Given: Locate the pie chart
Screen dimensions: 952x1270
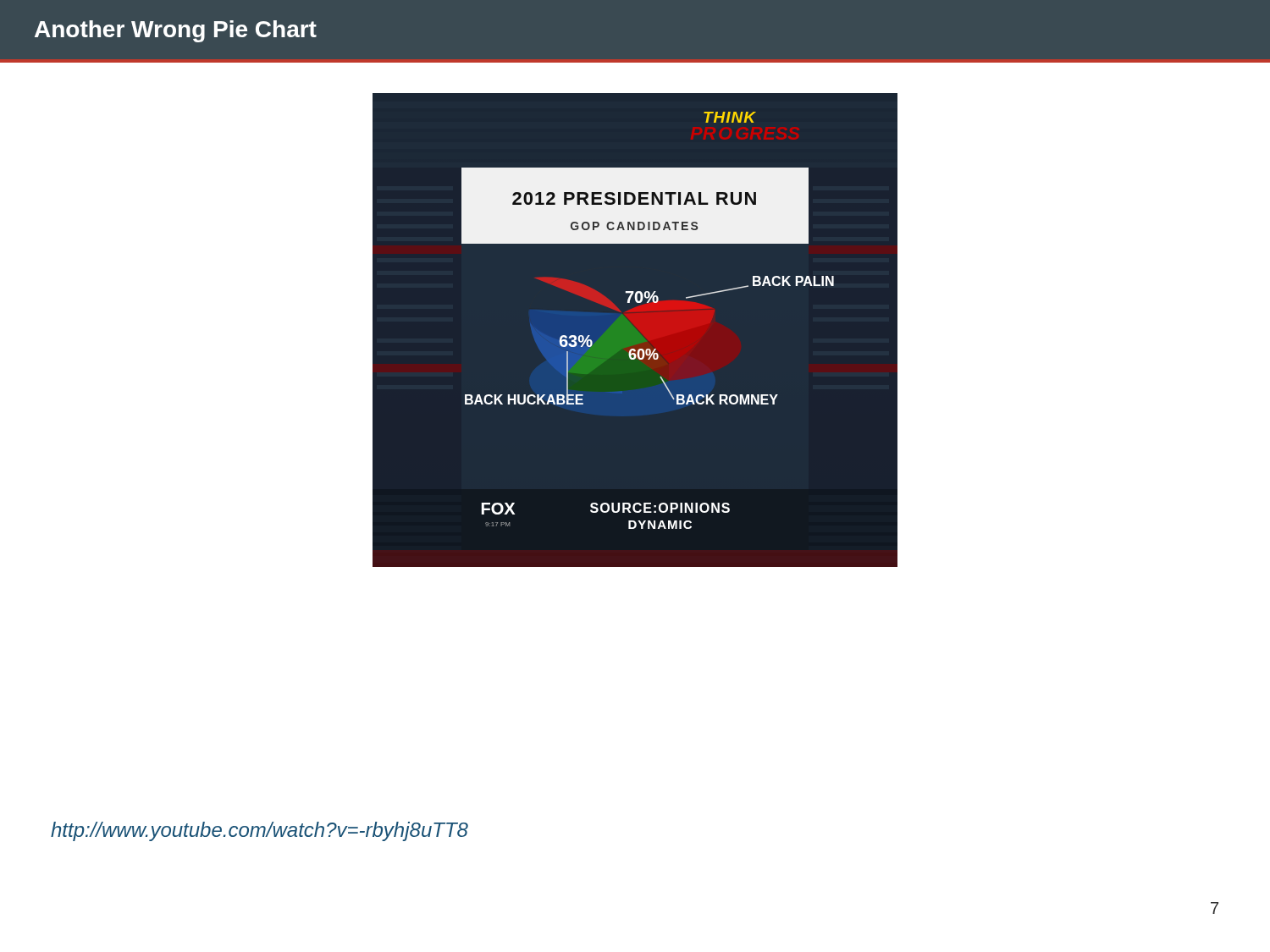Looking at the screenshot, I should tap(635, 330).
